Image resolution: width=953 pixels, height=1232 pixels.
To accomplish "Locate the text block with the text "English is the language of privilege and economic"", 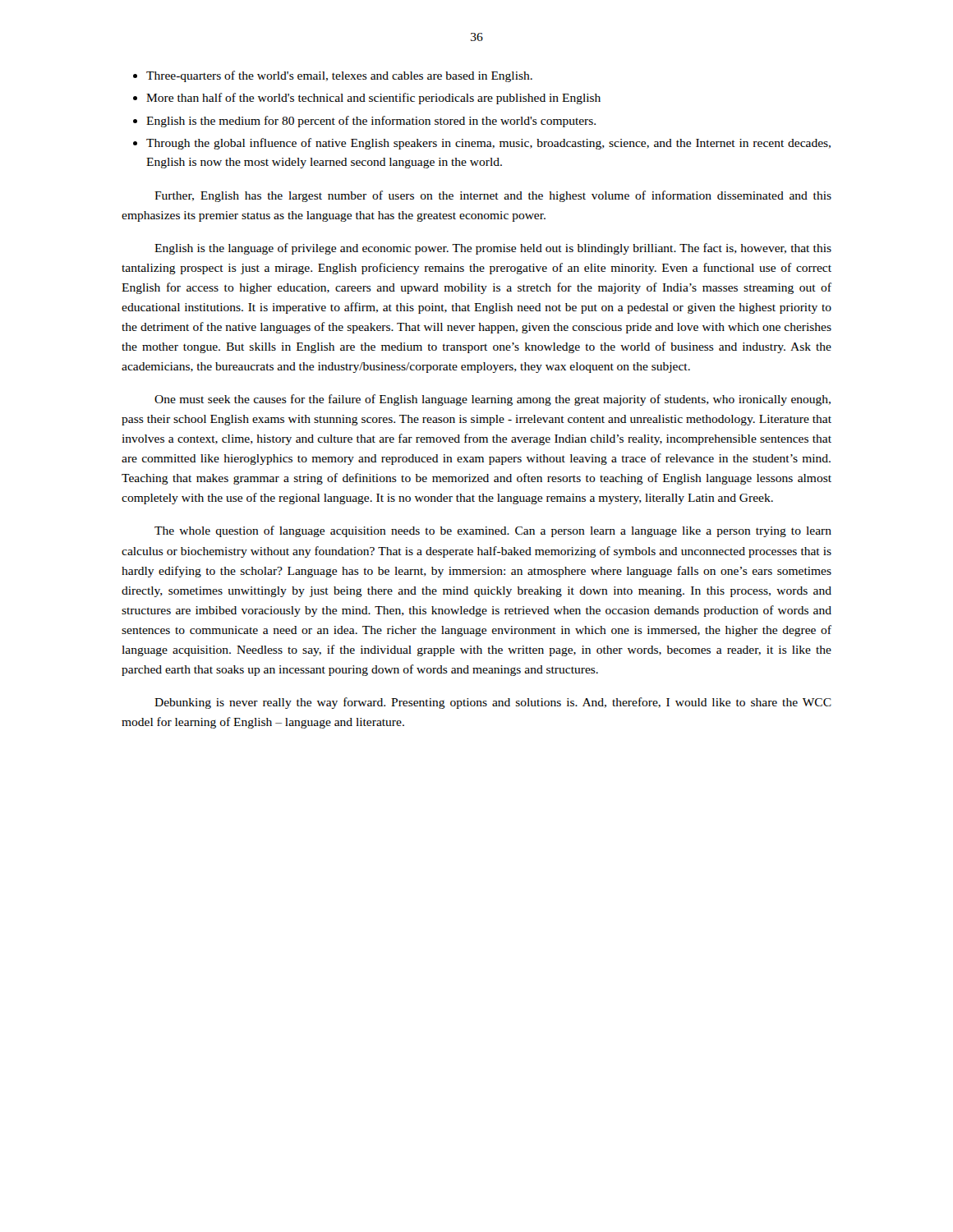I will click(476, 307).
